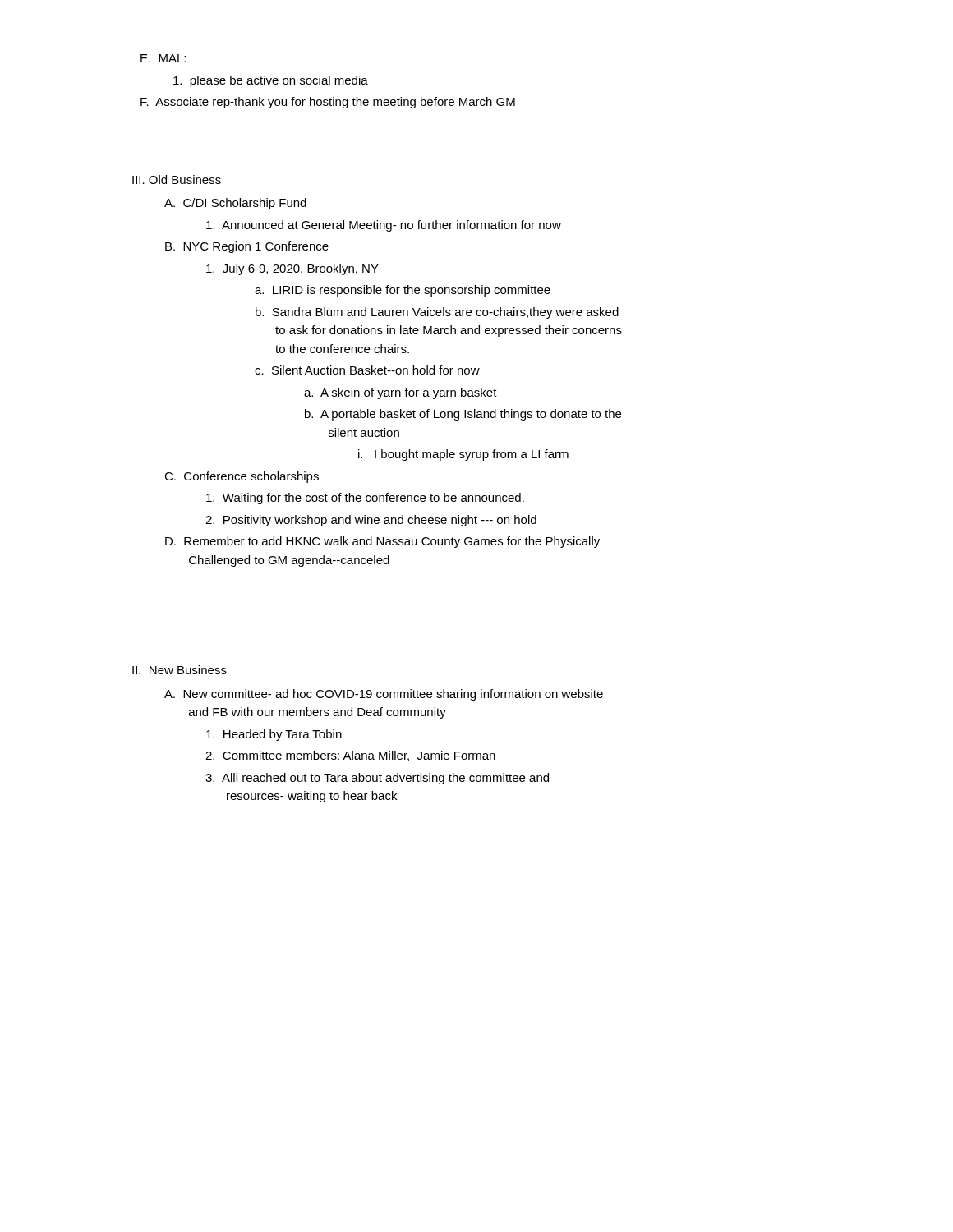Locate the list item that reads "a. LIRID is responsible for the"

coord(403,290)
